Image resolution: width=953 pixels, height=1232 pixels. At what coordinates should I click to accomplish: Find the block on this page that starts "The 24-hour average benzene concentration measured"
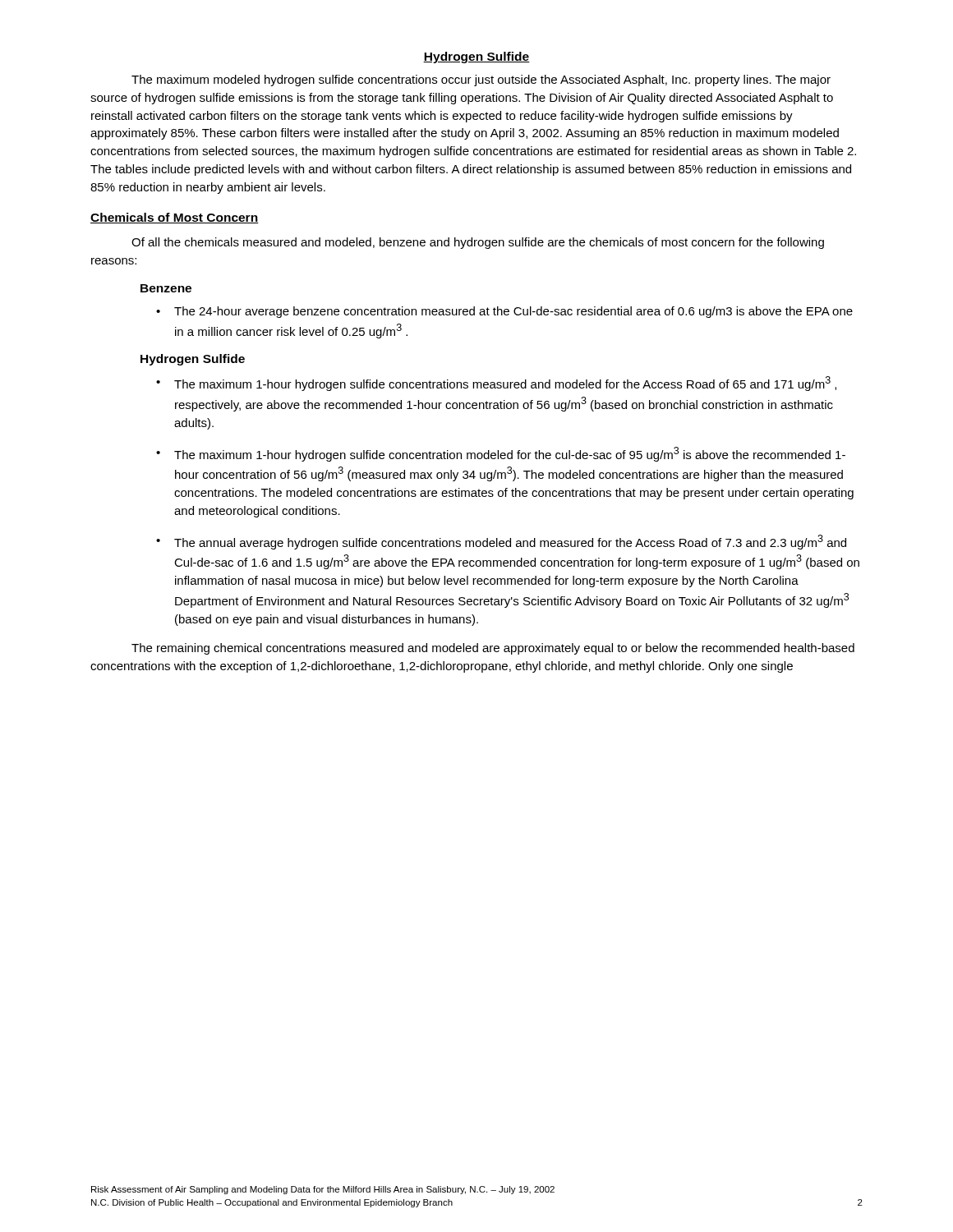tap(514, 321)
